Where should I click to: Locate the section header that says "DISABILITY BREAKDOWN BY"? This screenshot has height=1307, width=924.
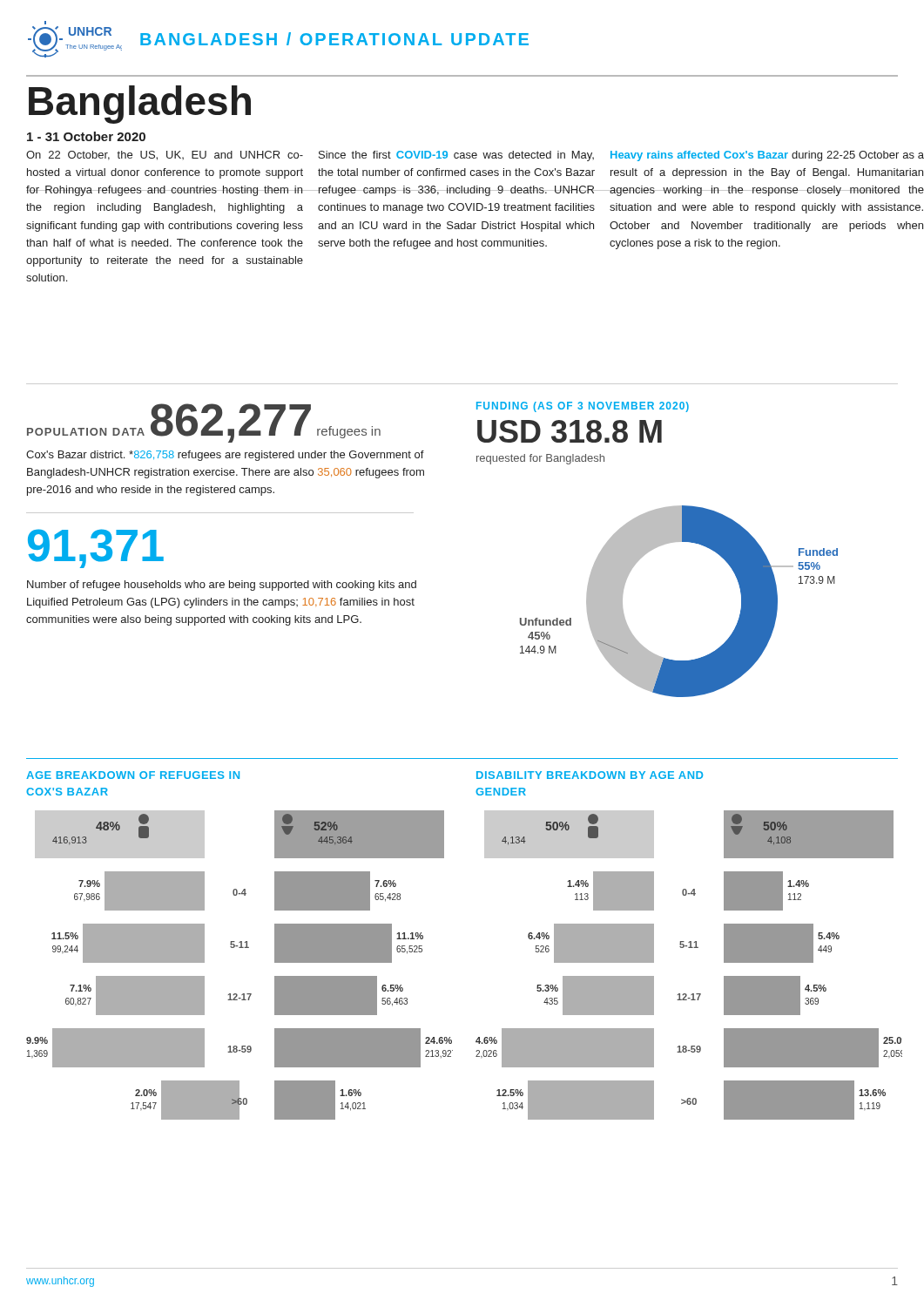tap(590, 783)
